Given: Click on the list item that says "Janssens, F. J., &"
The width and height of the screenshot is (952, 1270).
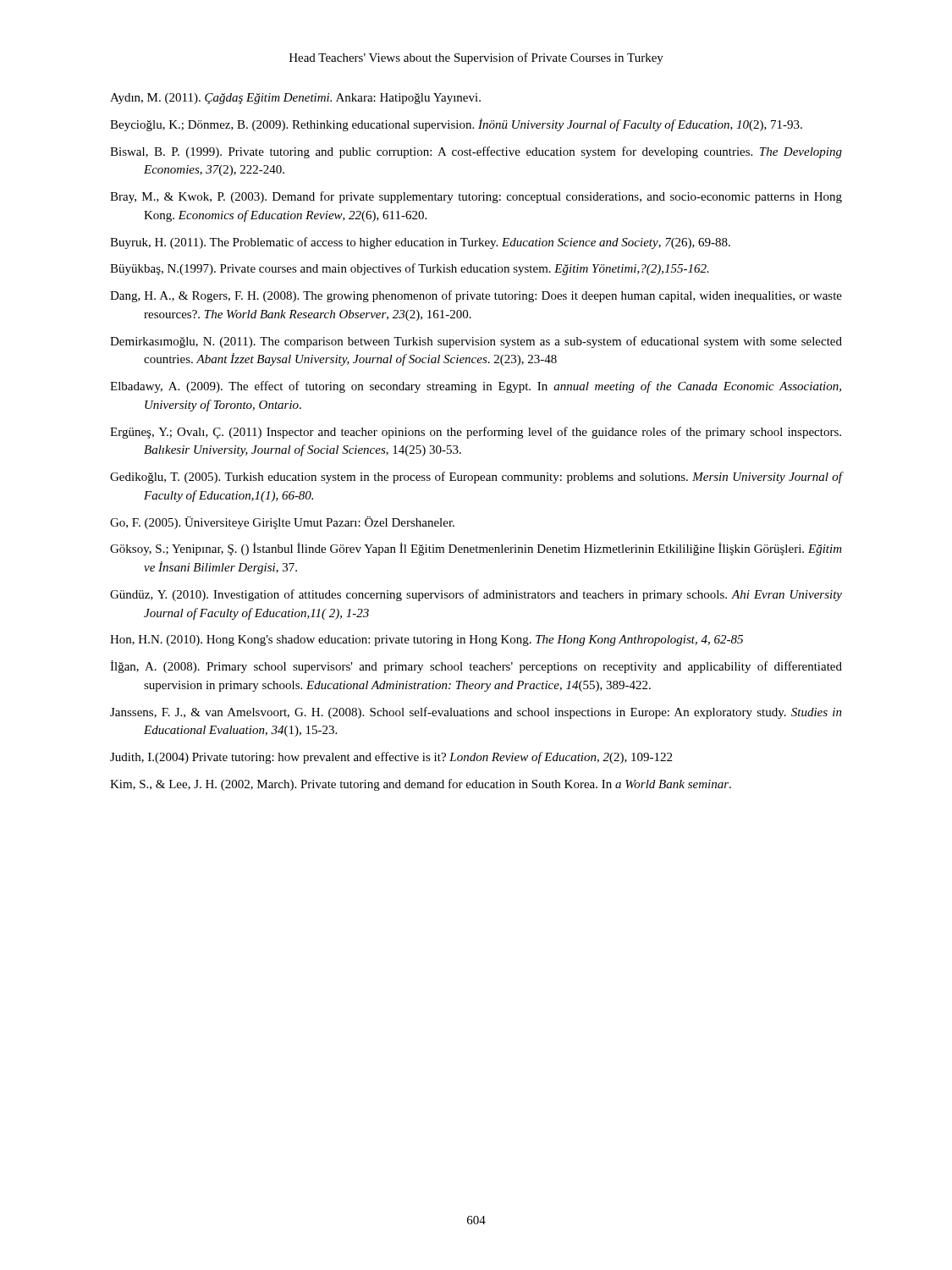Looking at the screenshot, I should pos(476,721).
